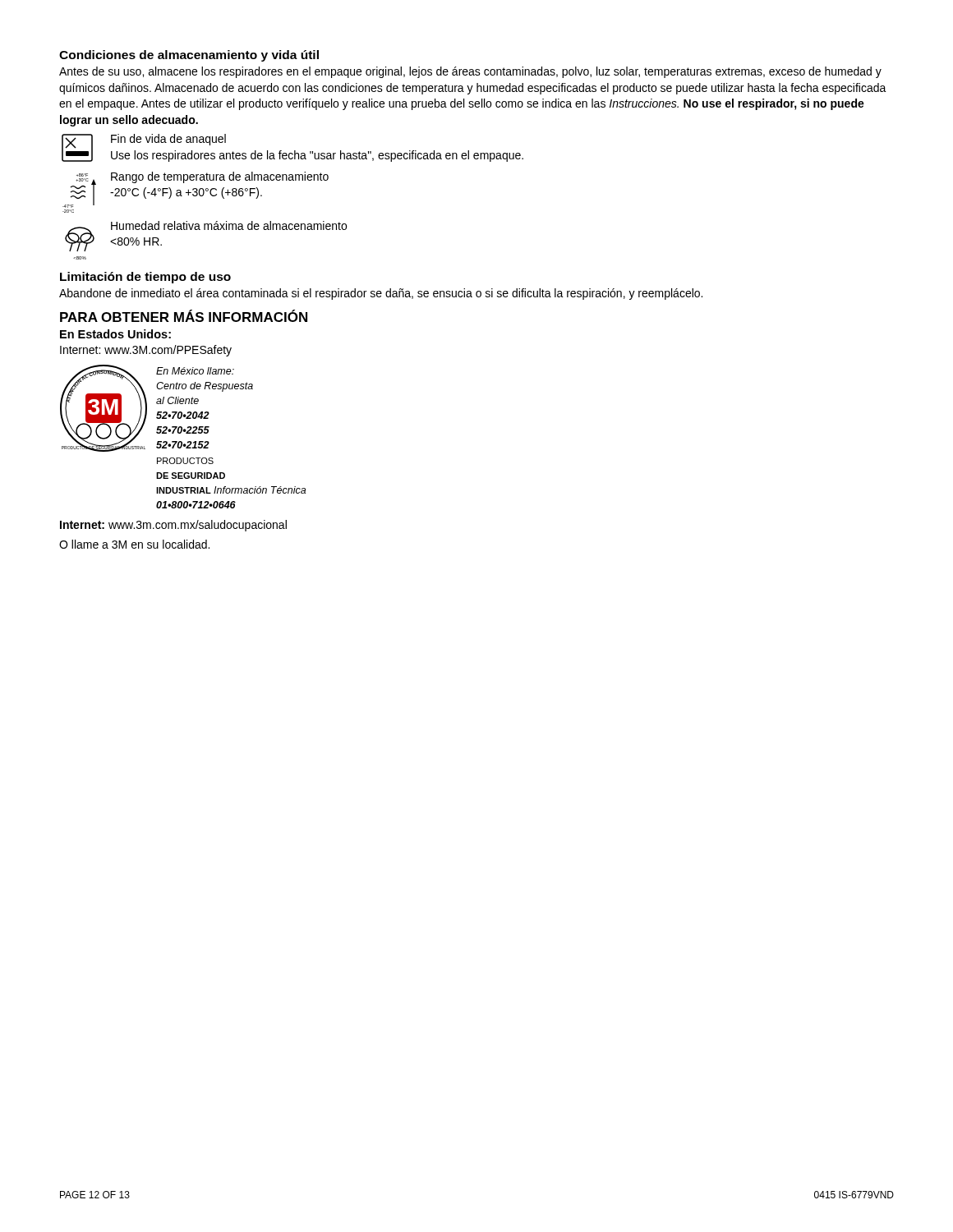This screenshot has height=1232, width=953.
Task: Click on the element starting "Fin de vida de"
Action: pyautogui.click(x=476, y=148)
